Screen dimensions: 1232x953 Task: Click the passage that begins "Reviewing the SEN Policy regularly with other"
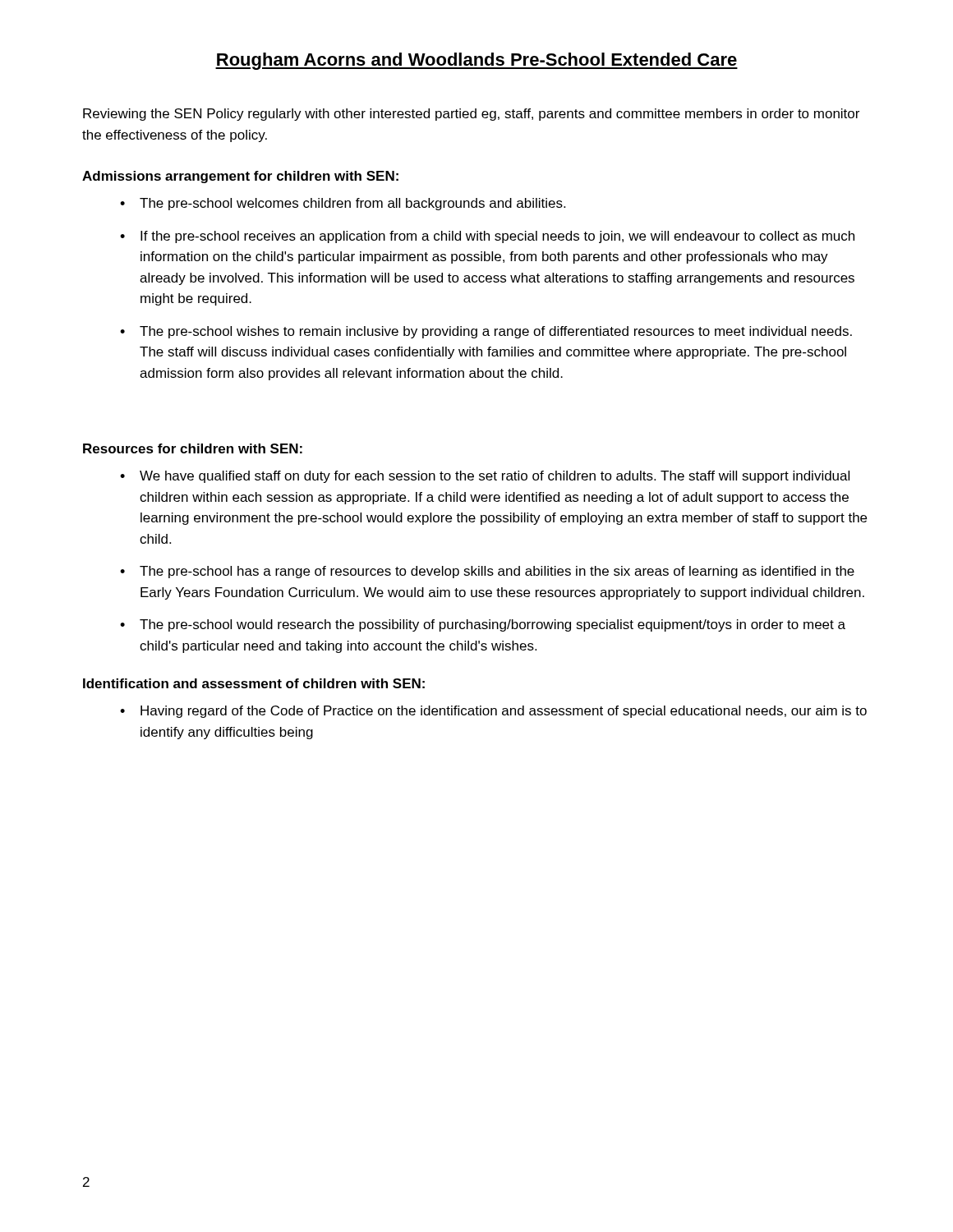[471, 124]
